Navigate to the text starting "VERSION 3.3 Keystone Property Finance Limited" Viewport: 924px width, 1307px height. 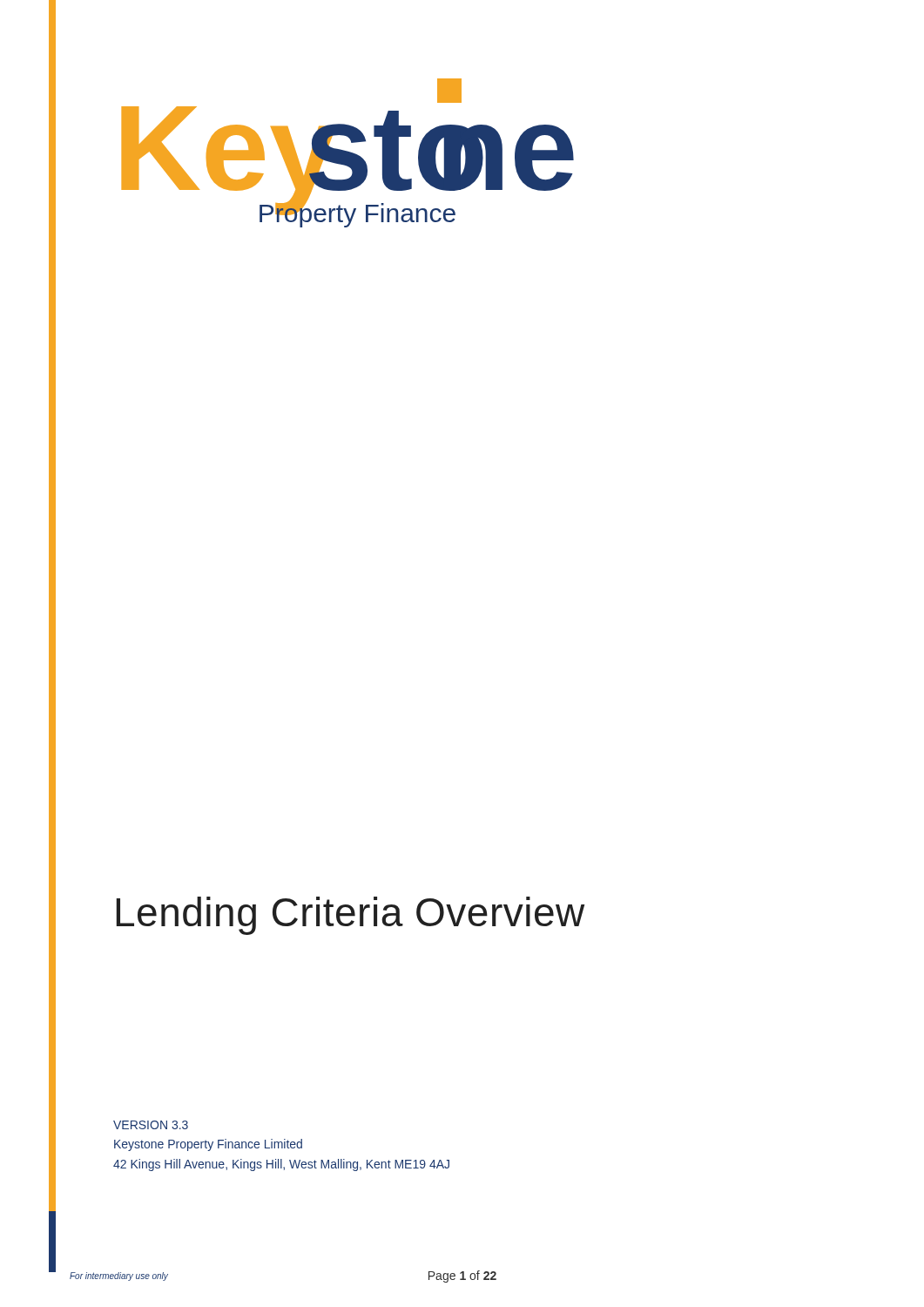pos(151,1125)
